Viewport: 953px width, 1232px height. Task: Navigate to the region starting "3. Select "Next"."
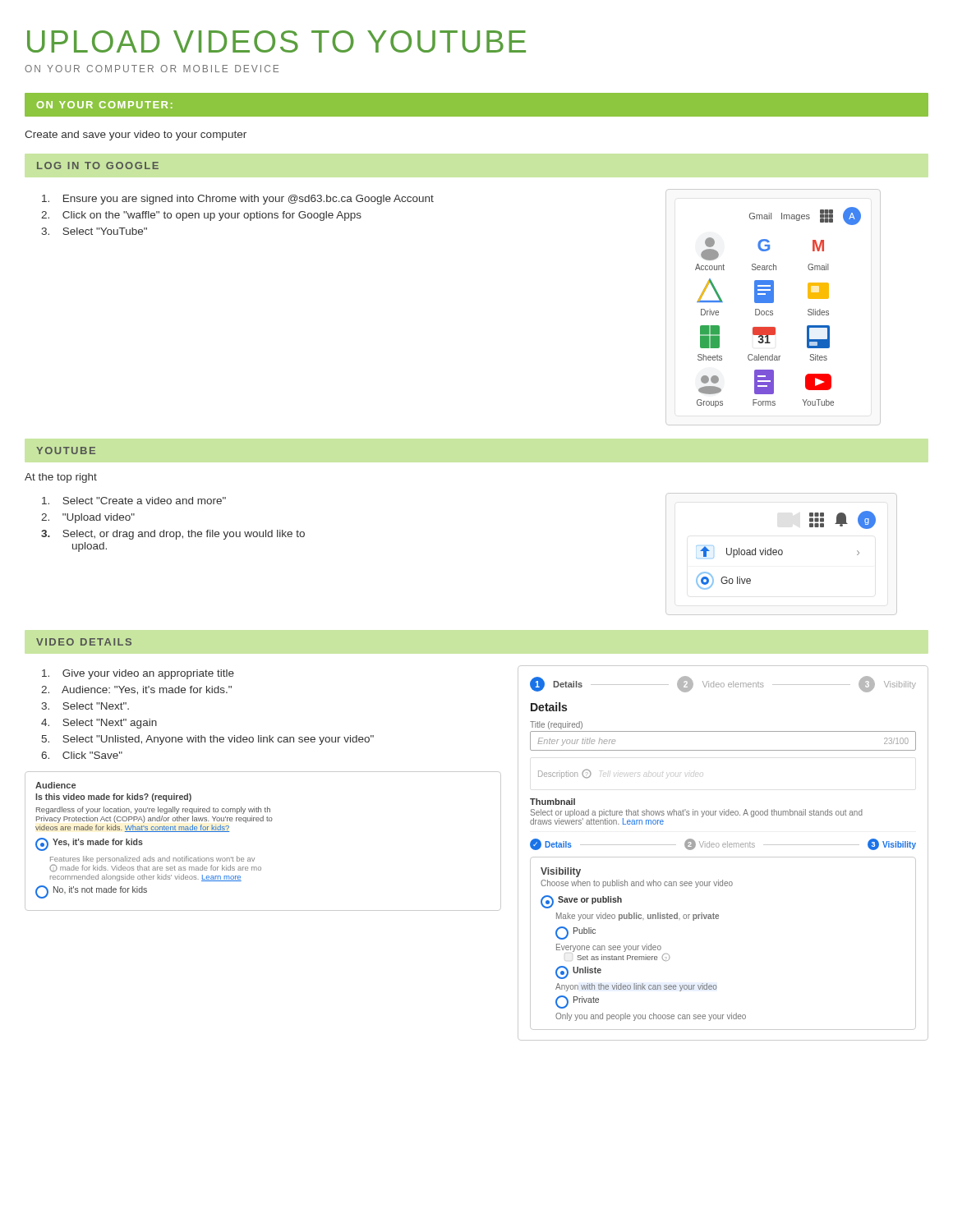tap(85, 706)
